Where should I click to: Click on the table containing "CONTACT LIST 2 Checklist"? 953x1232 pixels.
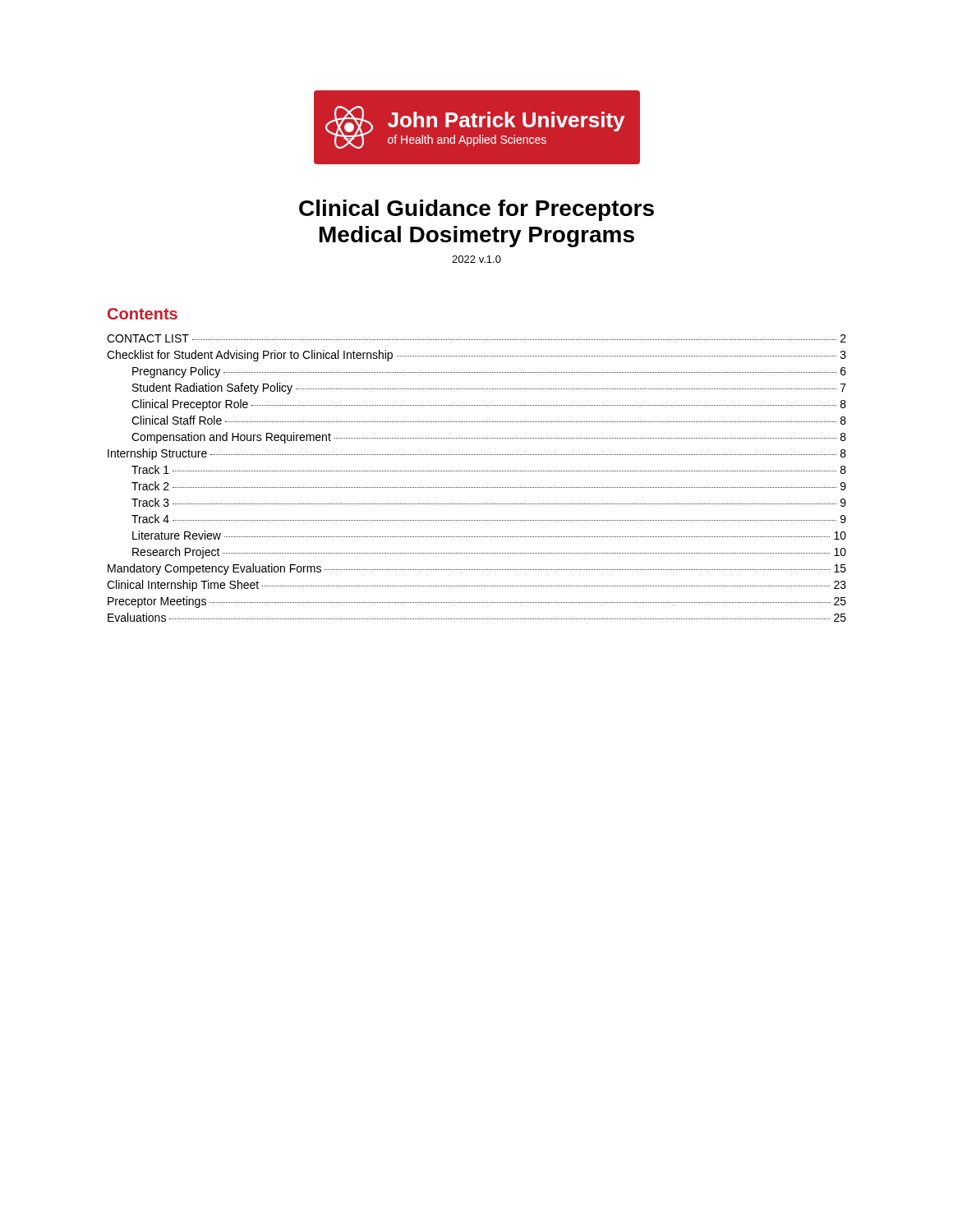tap(476, 478)
